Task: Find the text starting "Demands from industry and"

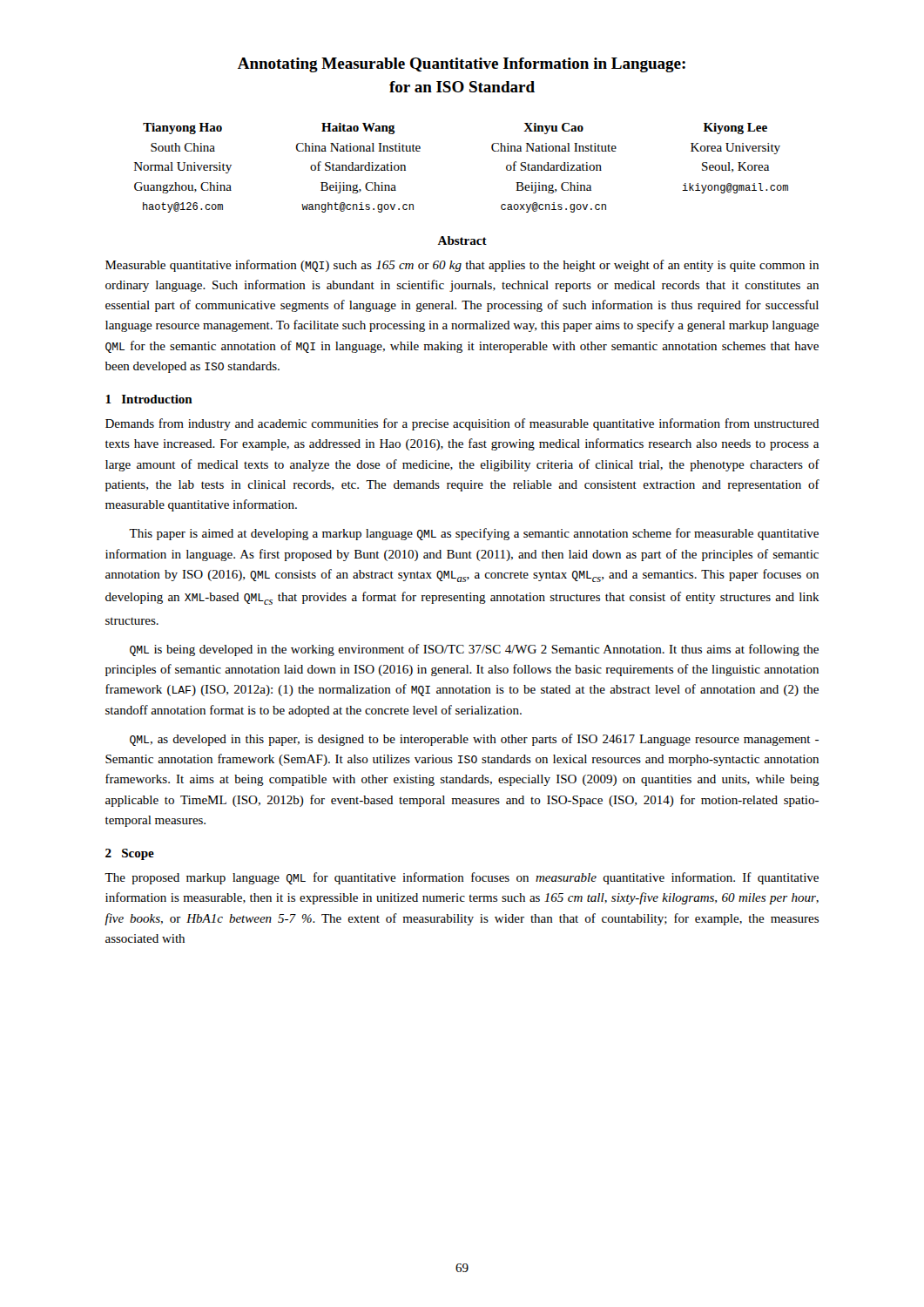Action: [462, 464]
